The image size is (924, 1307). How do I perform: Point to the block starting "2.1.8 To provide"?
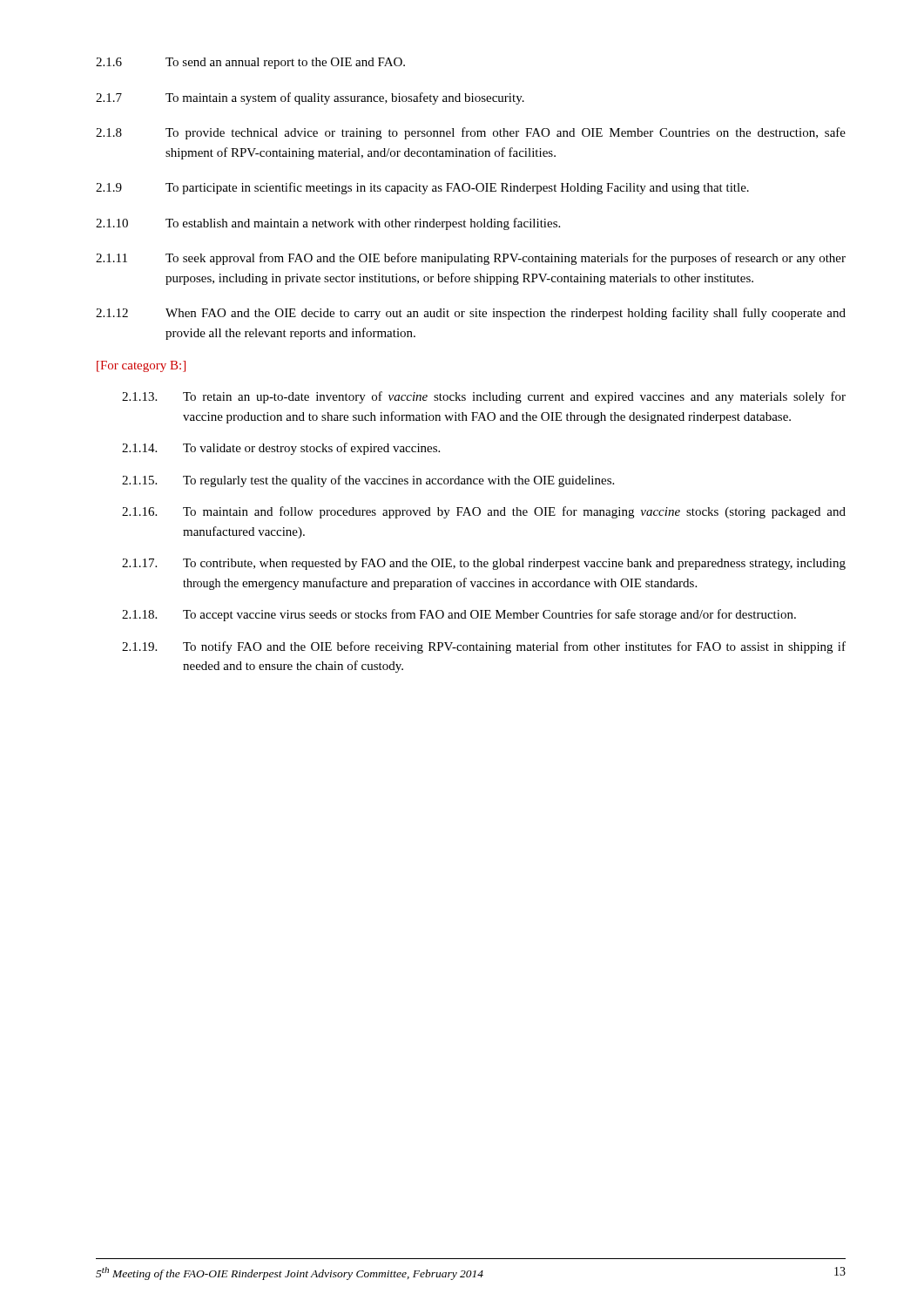pyautogui.click(x=471, y=142)
